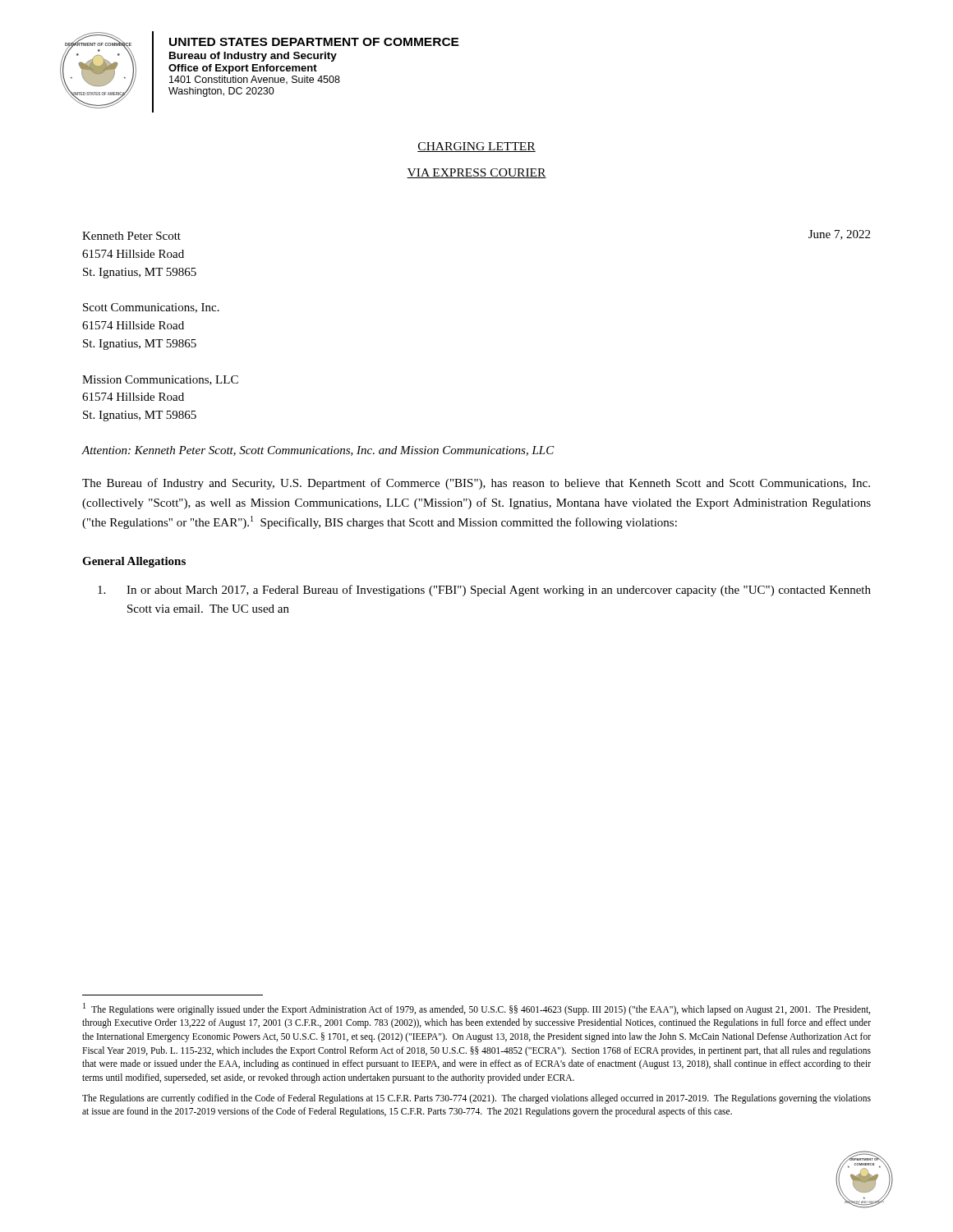Find the text block that reads "The Bureau of"

tap(476, 503)
